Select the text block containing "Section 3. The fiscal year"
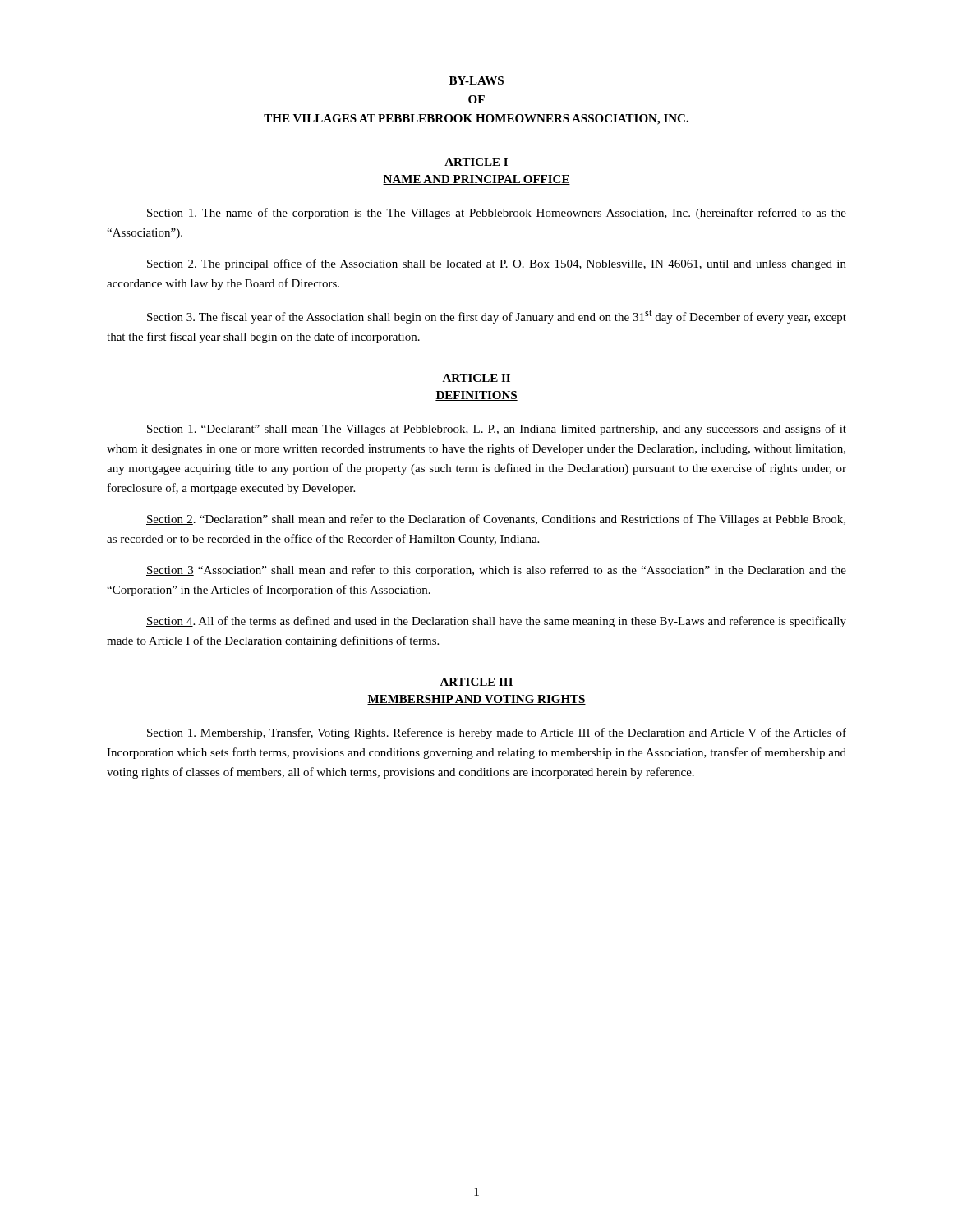Image resolution: width=953 pixels, height=1232 pixels. [x=476, y=325]
